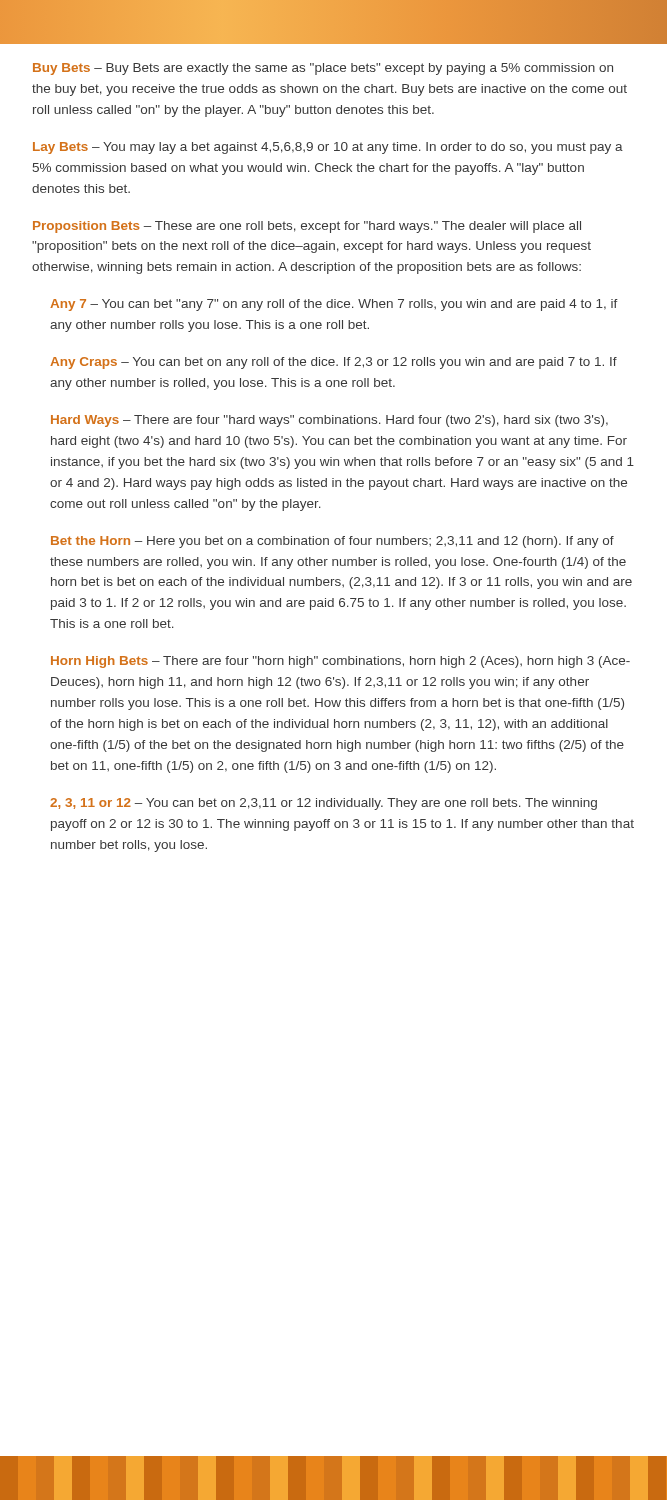Select the text block with the text "Hard Ways – There"
This screenshot has height=1500, width=667.
click(x=342, y=461)
